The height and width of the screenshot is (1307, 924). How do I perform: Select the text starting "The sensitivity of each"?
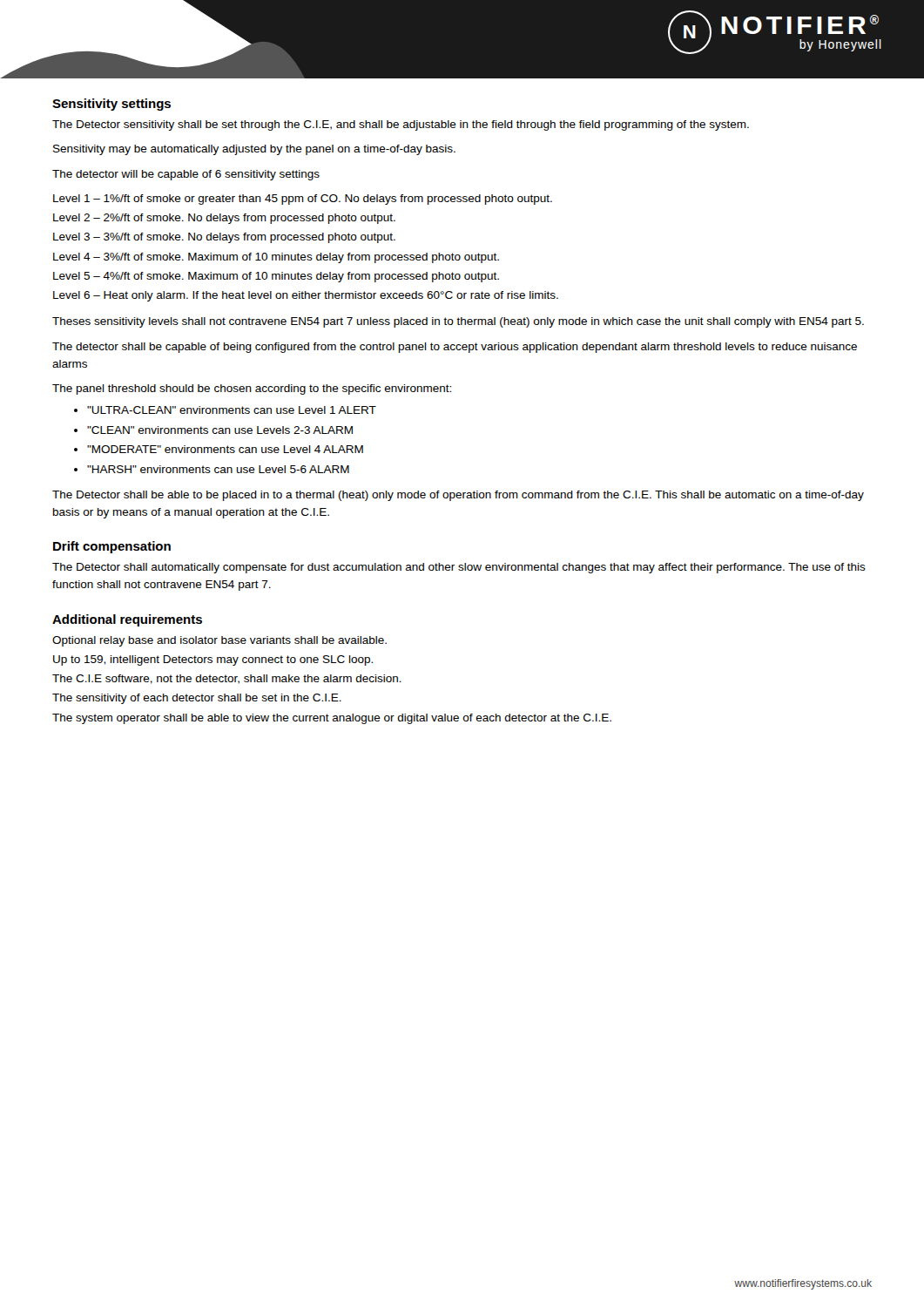[x=197, y=698]
